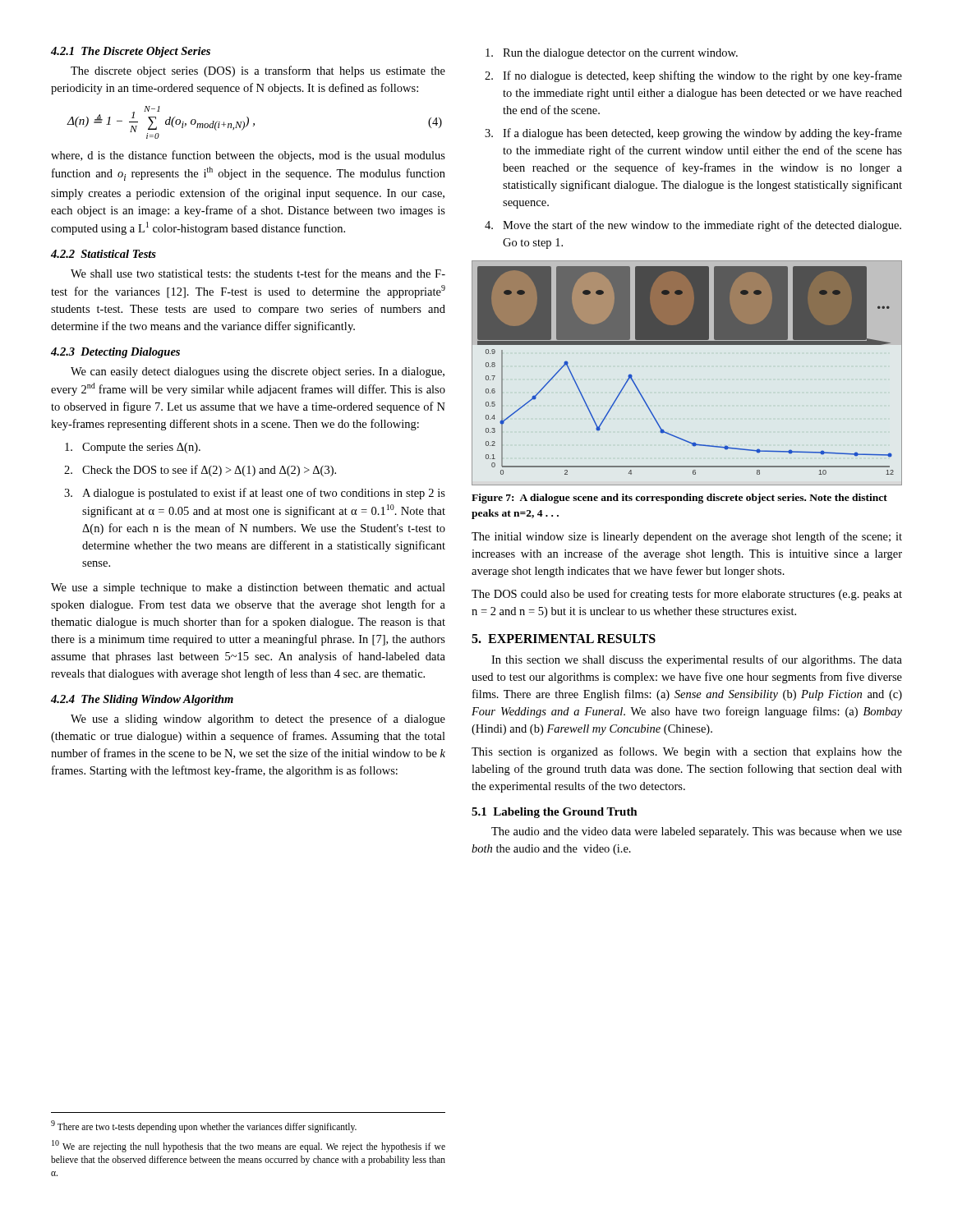Click on the text block that says "This section is organized as follows. We"
Viewport: 953px width, 1232px height.
687,769
